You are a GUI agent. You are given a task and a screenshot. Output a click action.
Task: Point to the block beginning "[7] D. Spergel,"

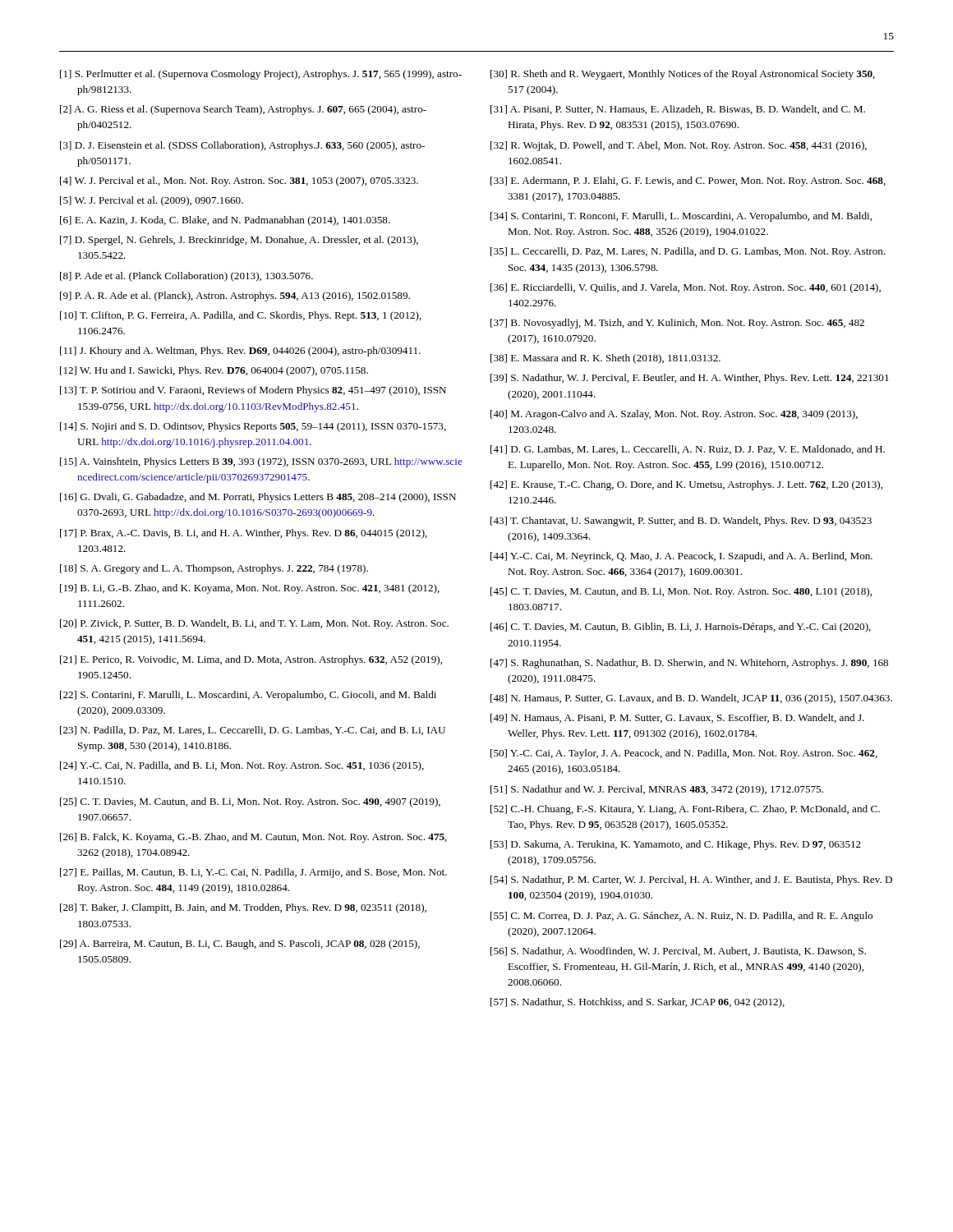(x=239, y=248)
